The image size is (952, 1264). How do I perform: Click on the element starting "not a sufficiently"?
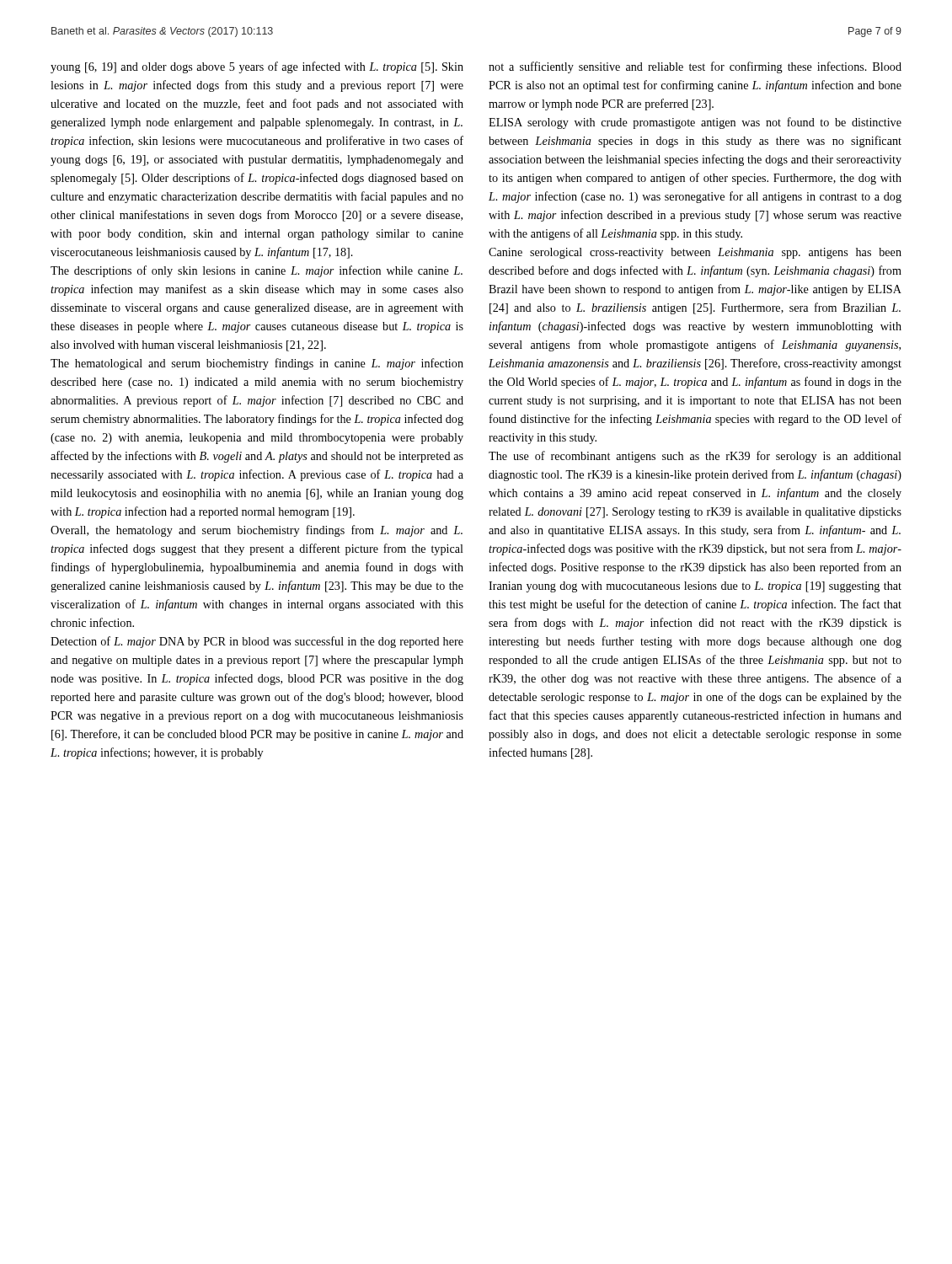tap(695, 85)
